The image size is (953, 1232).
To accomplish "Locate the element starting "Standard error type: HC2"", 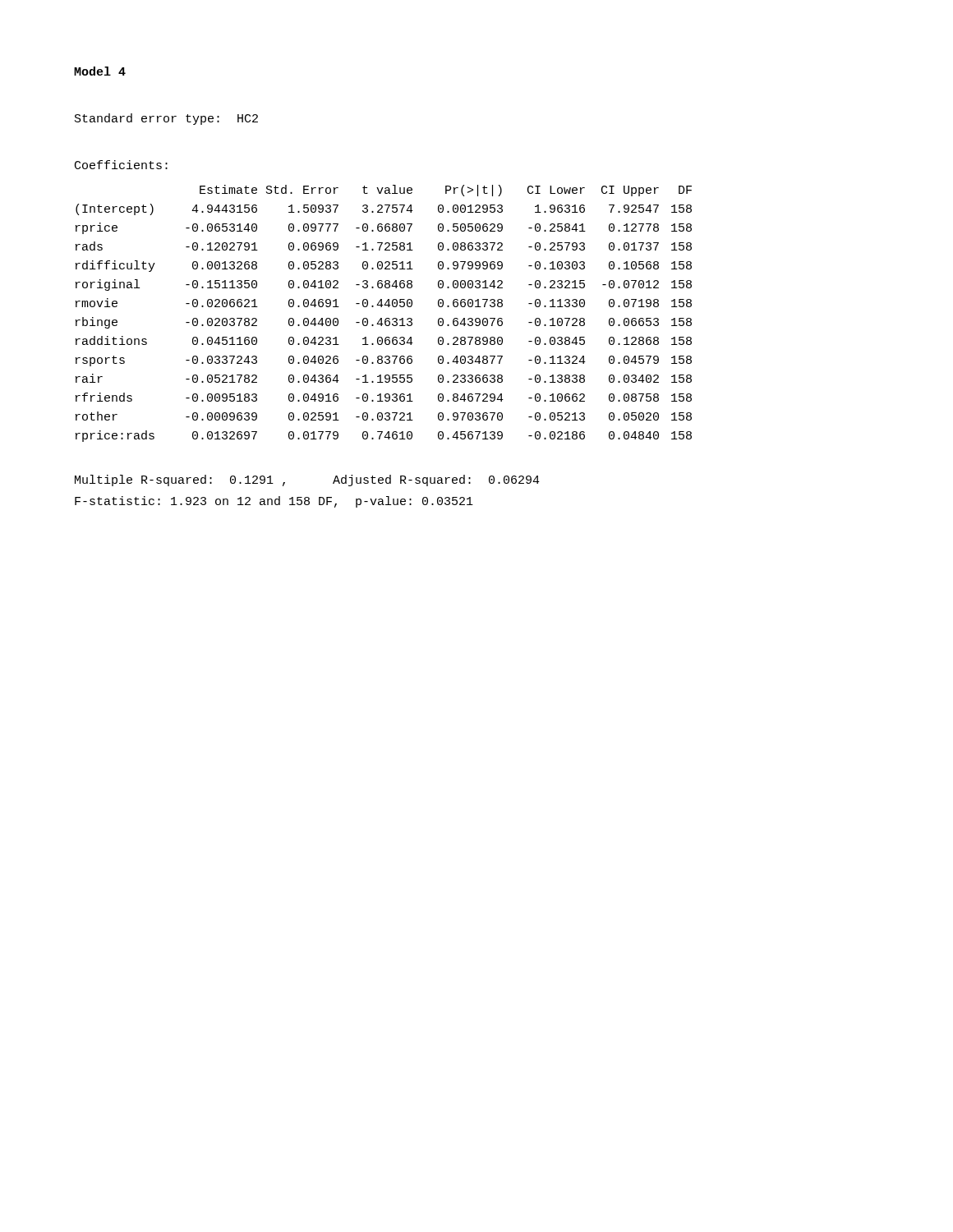I will coord(166,120).
